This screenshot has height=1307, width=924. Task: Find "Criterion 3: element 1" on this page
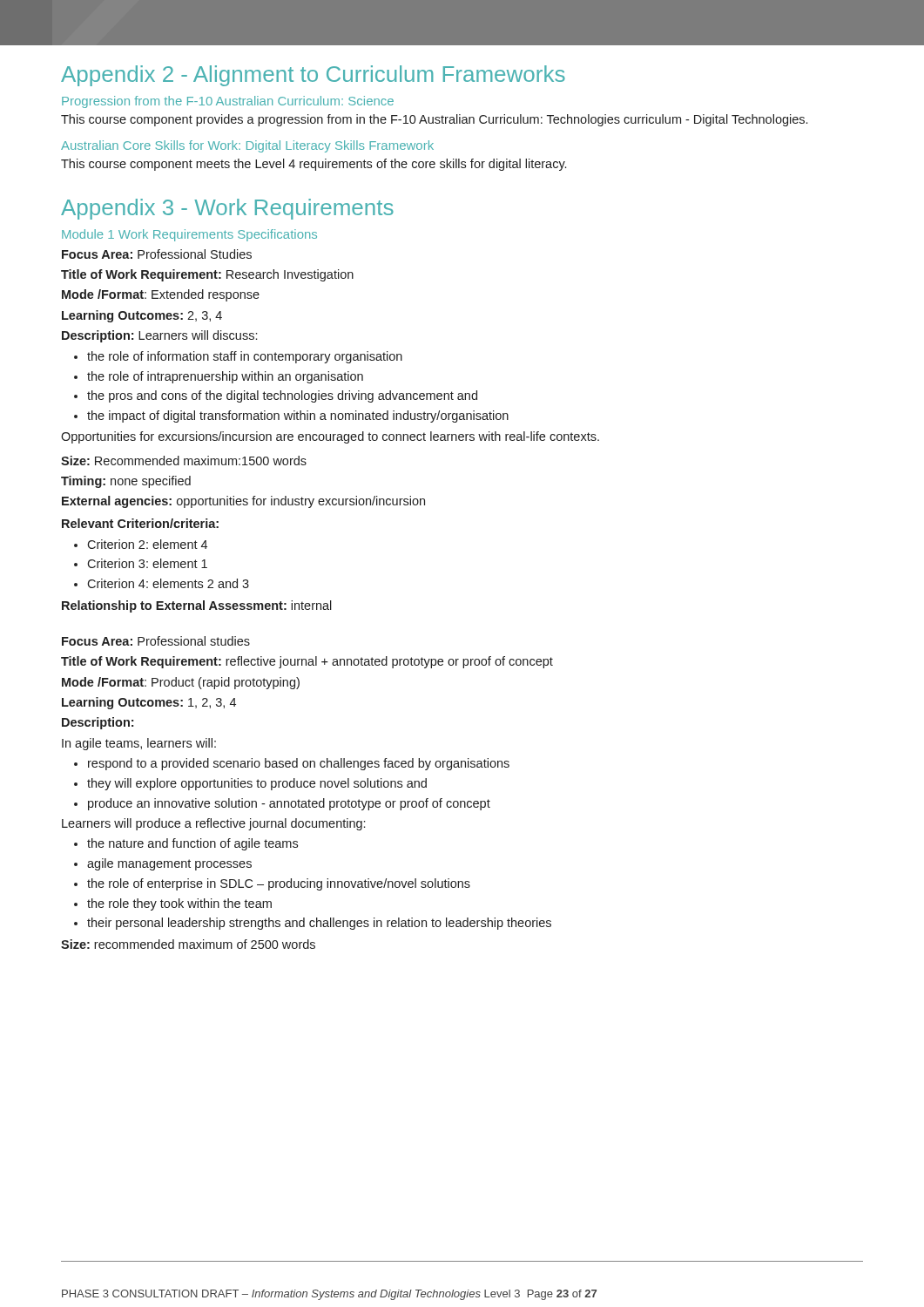[147, 564]
